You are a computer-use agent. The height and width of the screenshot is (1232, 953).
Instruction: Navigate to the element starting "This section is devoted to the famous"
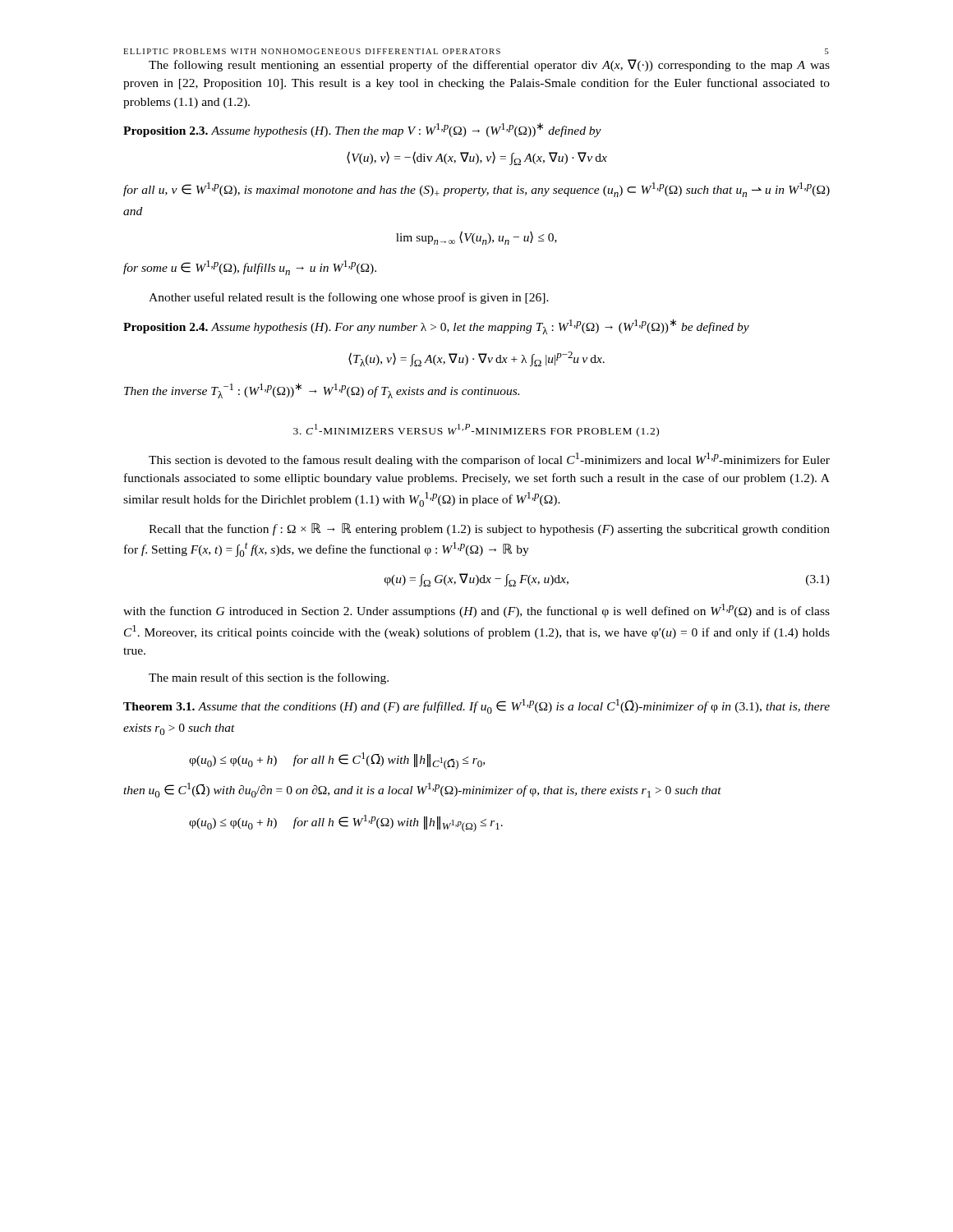[x=476, y=480]
